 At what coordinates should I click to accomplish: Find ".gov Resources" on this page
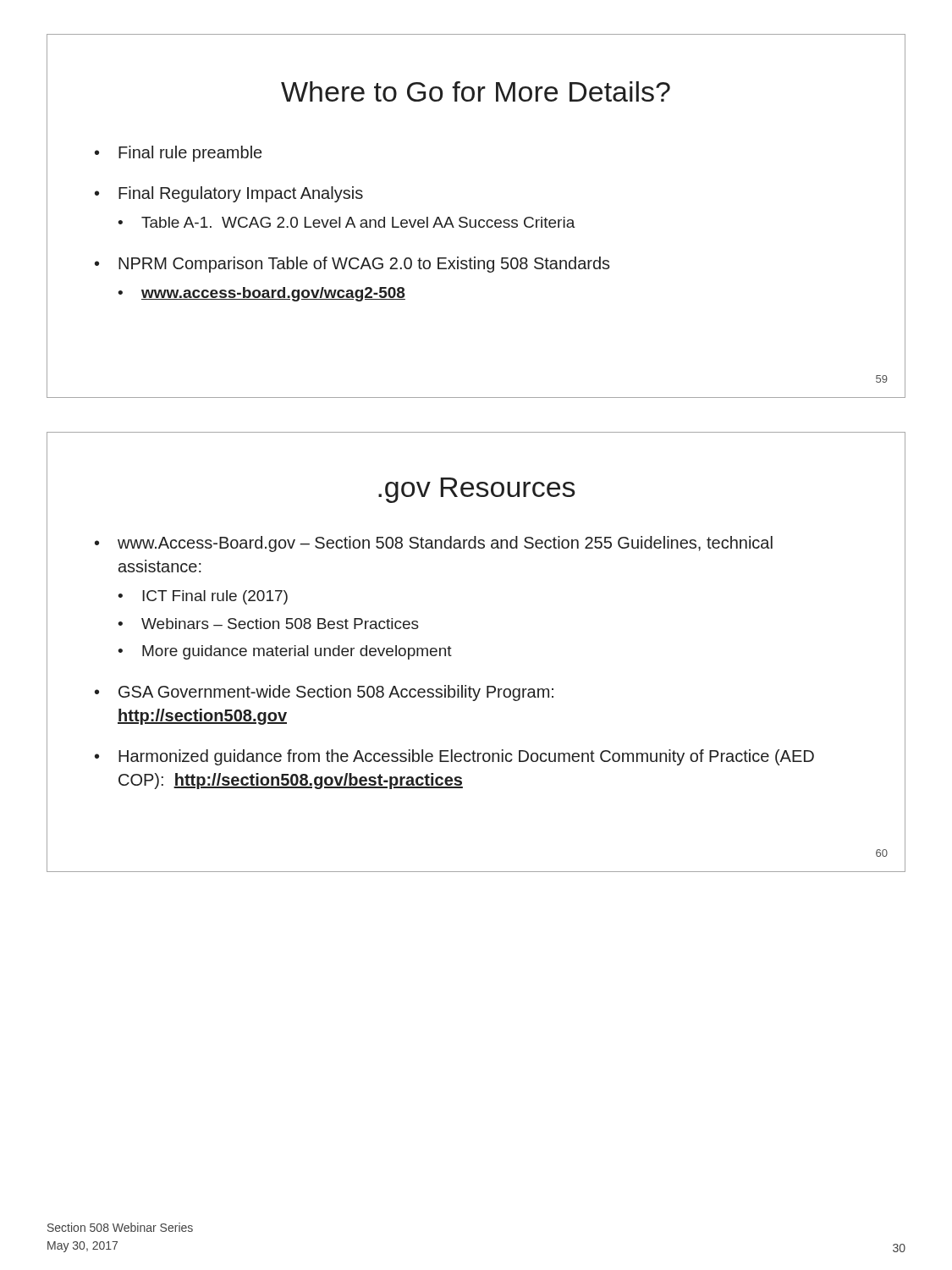476,487
